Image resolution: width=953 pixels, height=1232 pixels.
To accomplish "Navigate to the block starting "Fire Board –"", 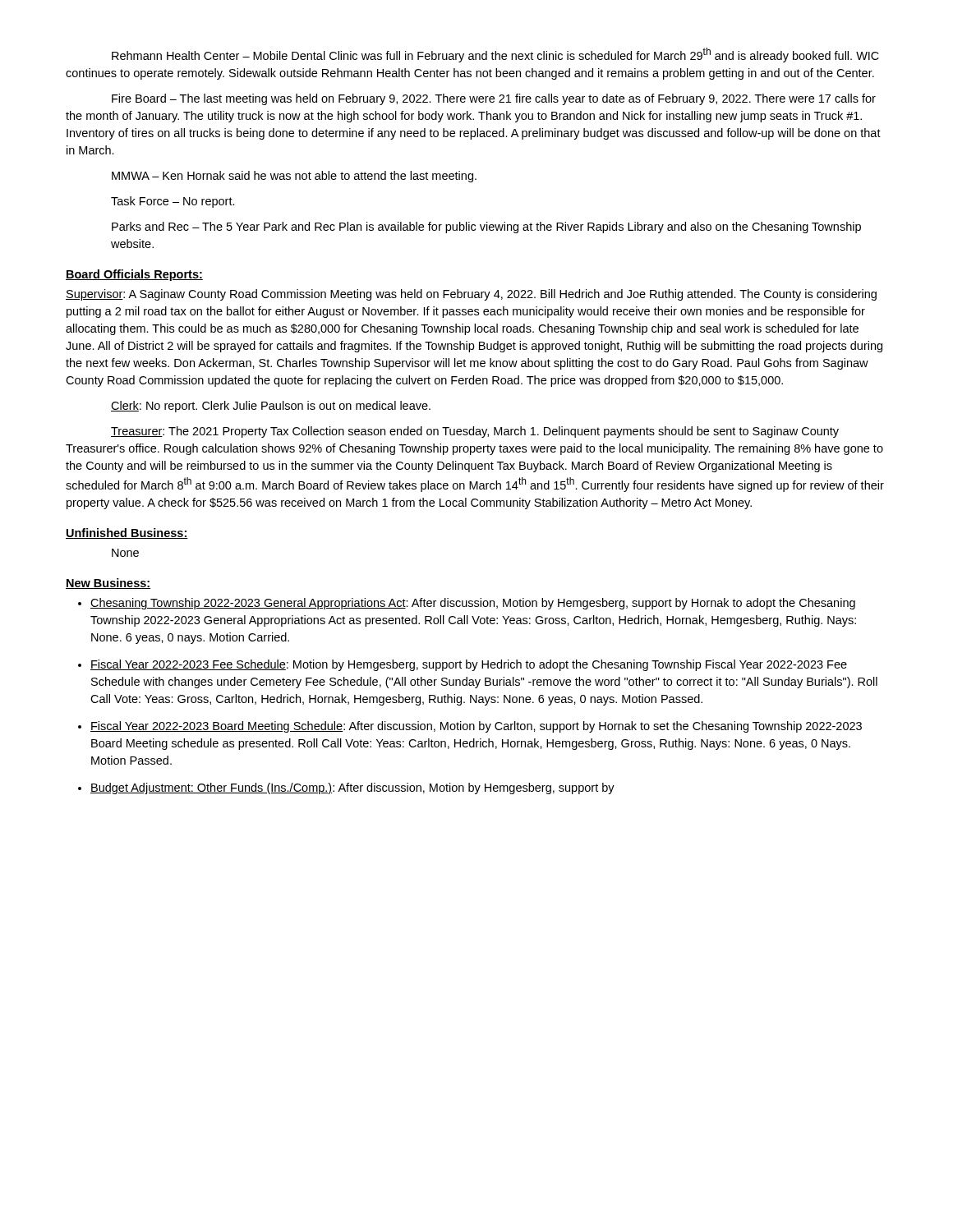I will click(476, 125).
